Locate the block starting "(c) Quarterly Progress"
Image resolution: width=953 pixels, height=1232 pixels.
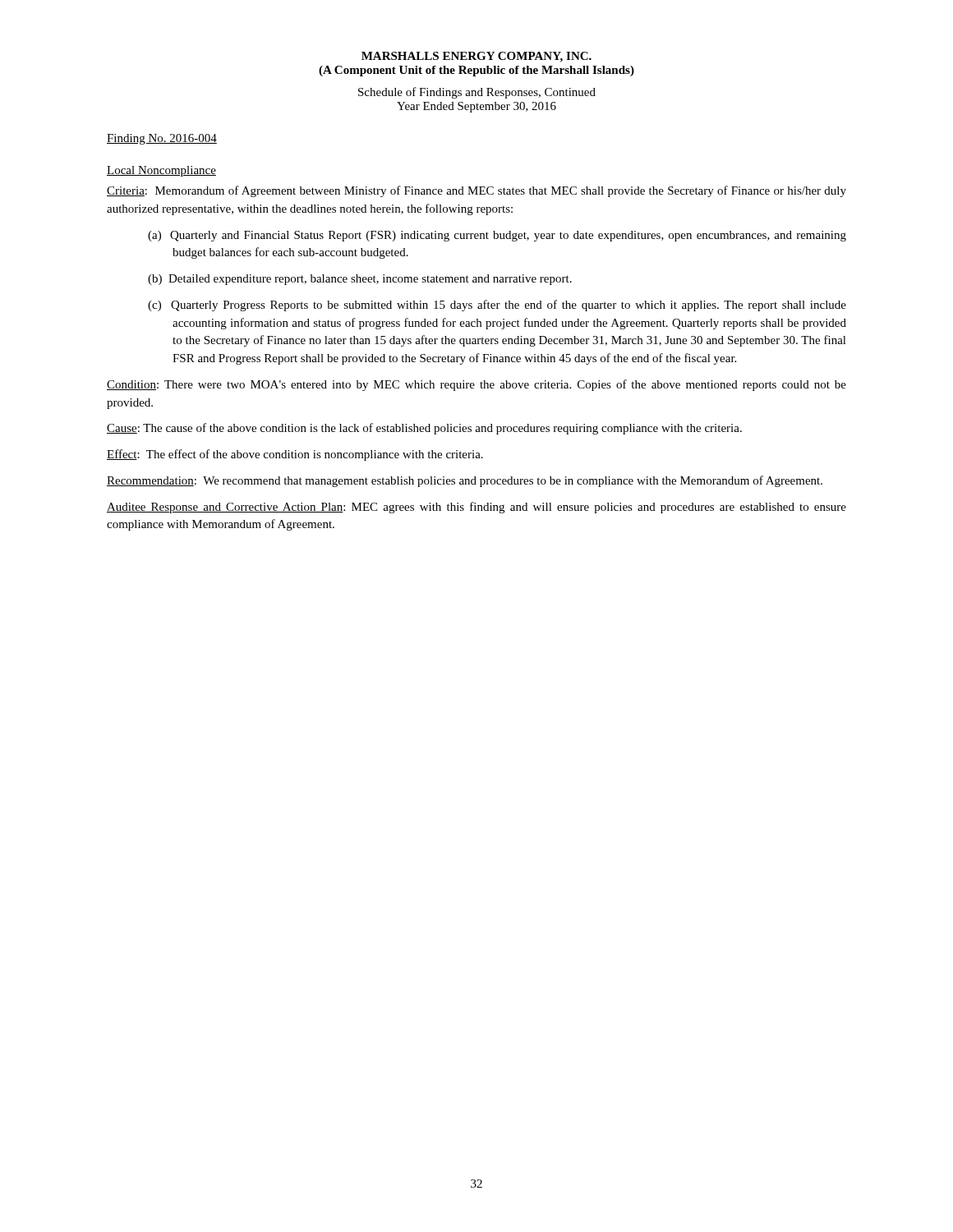[x=497, y=331]
